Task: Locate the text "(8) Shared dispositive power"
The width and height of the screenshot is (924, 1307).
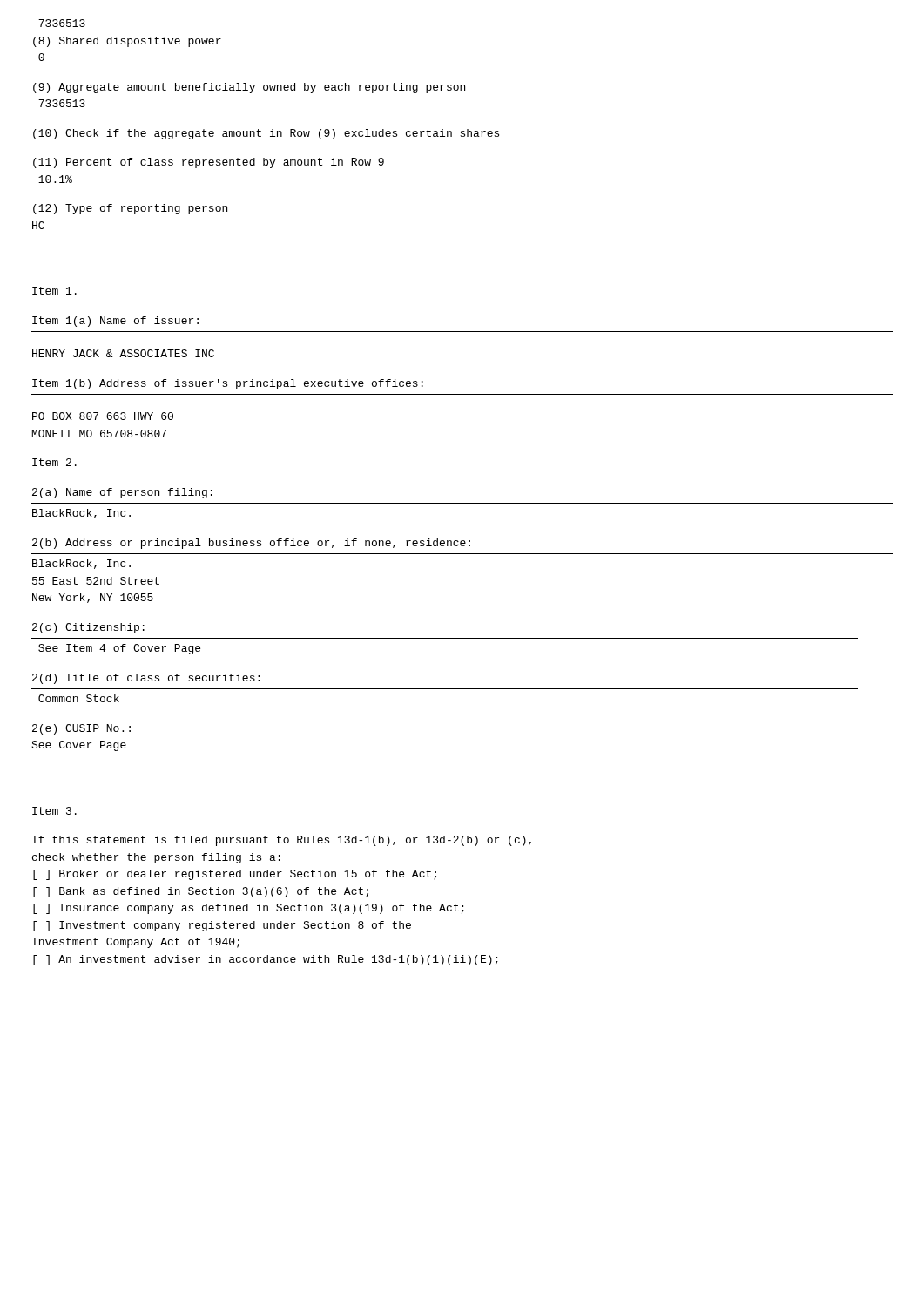Action: coord(126,41)
